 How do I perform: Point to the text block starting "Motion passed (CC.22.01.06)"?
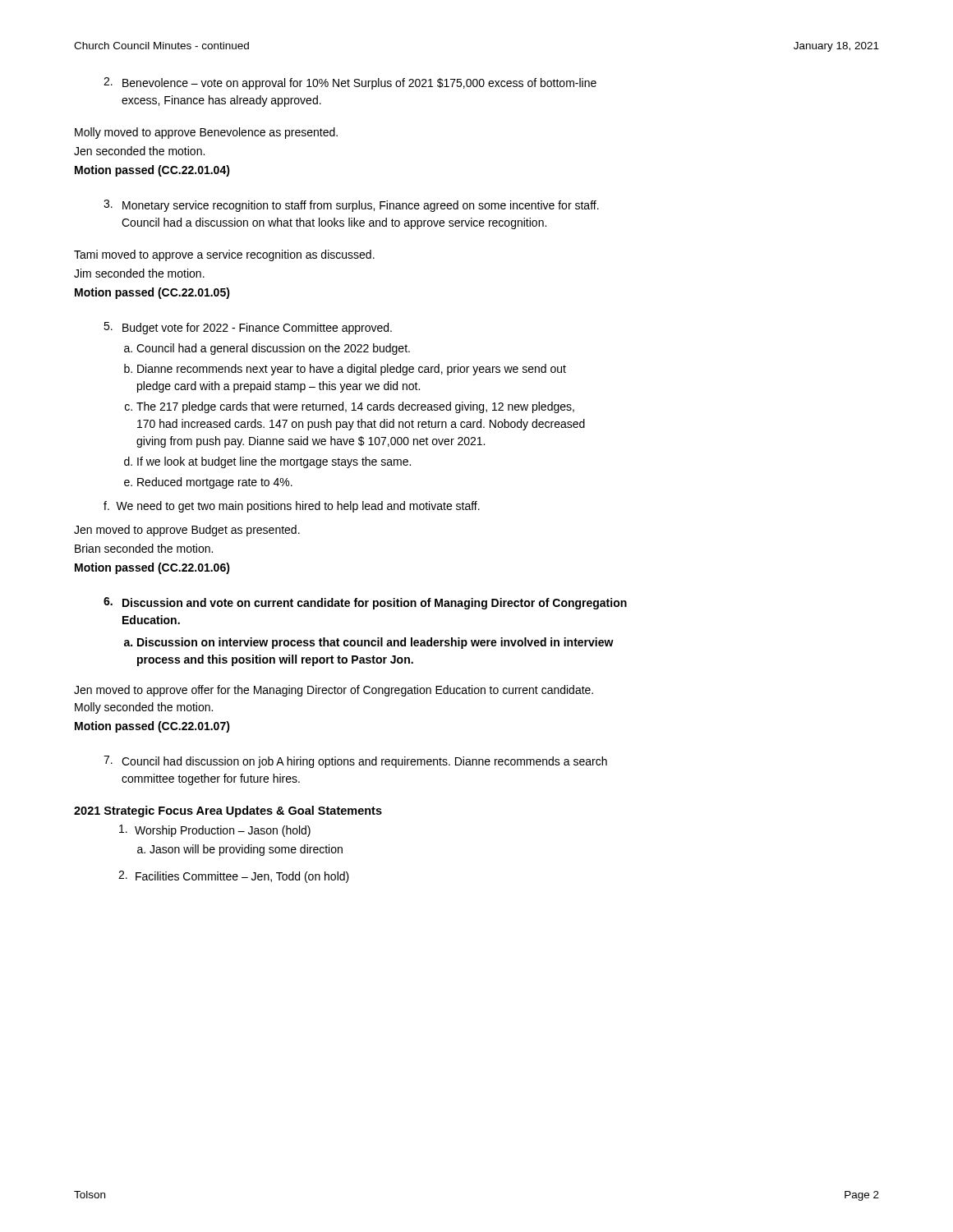(152, 568)
